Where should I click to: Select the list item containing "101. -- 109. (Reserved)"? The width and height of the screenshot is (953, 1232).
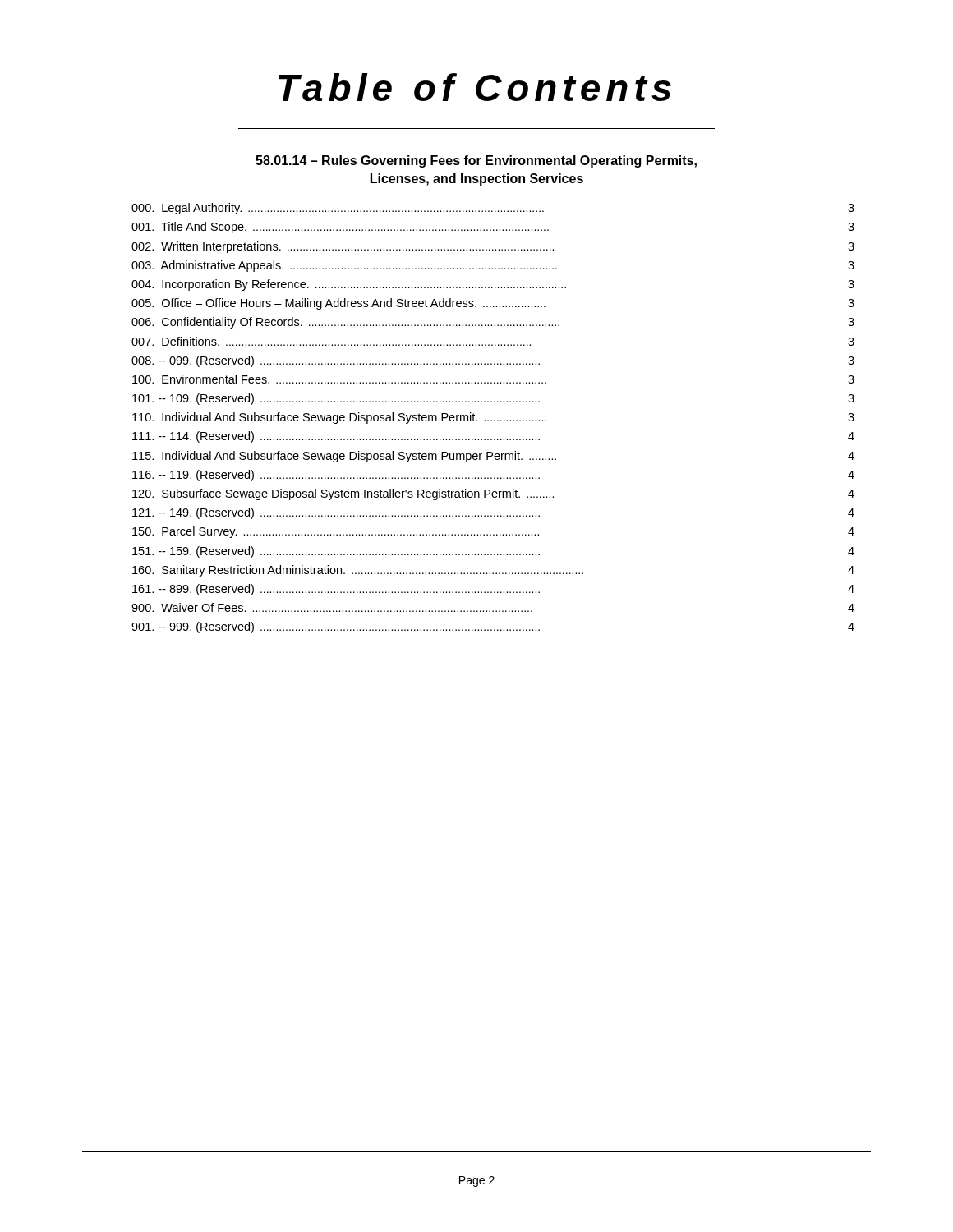pyautogui.click(x=493, y=399)
